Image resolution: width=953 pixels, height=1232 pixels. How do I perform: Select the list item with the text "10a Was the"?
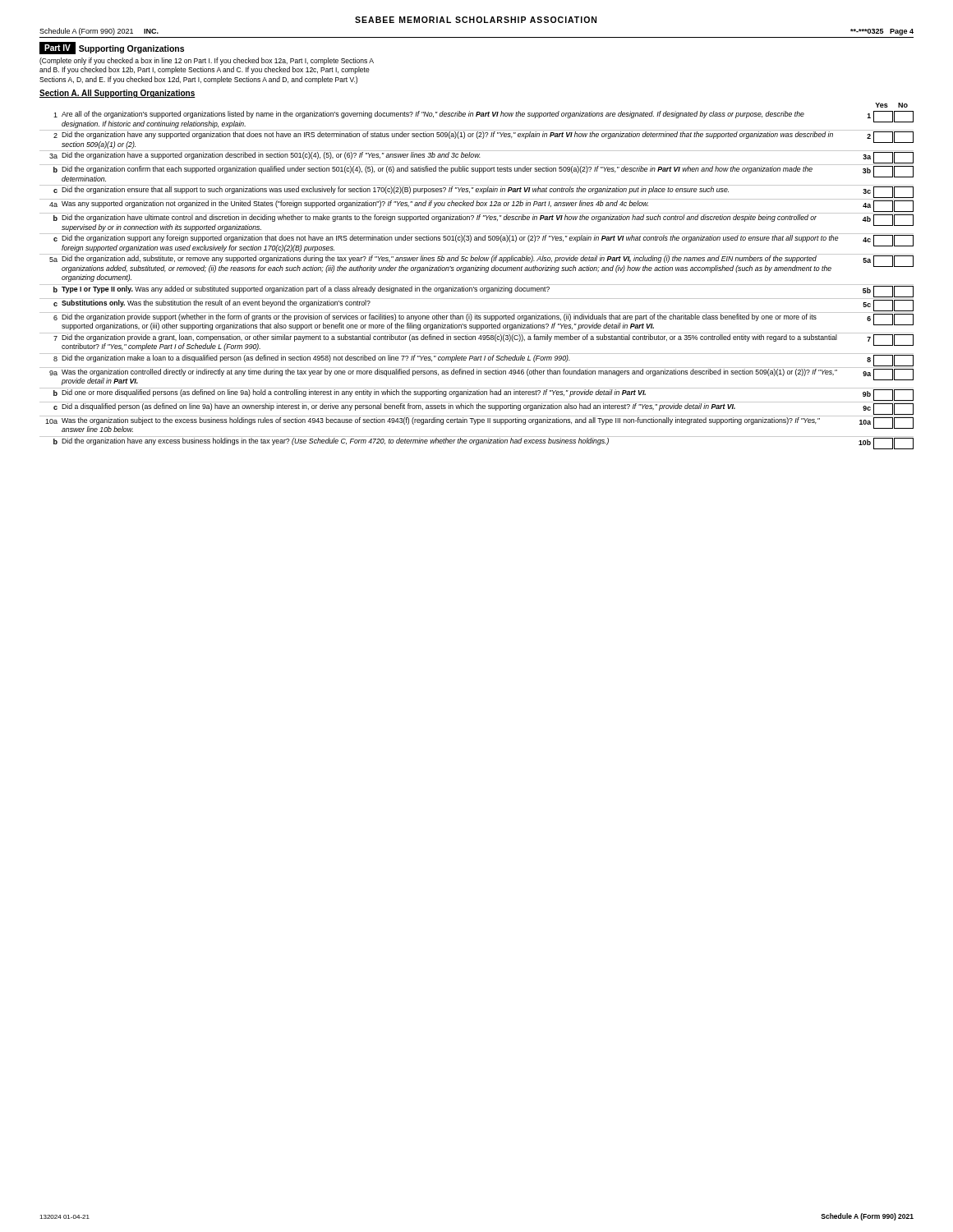(476, 426)
